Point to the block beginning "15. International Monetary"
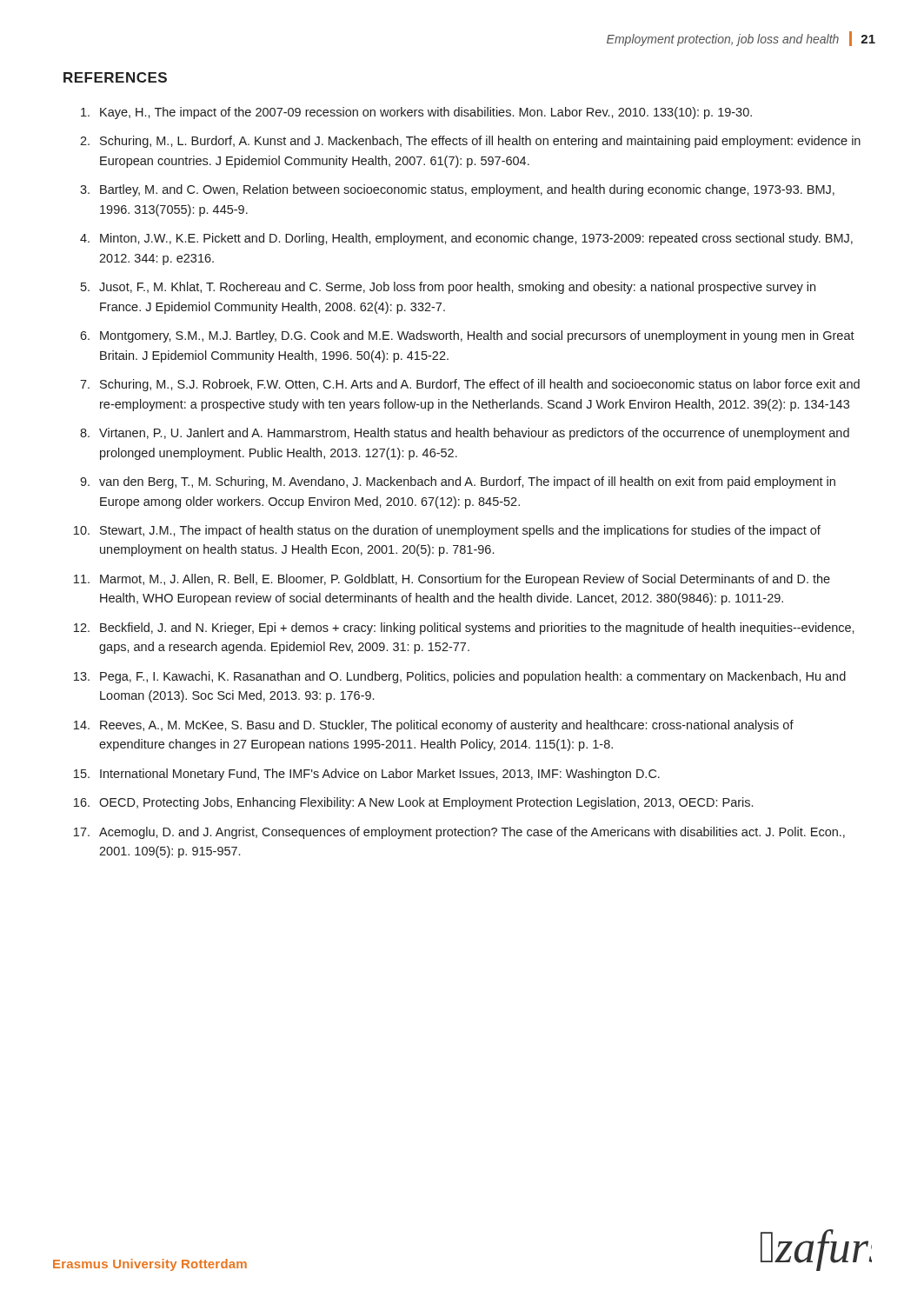924x1304 pixels. coord(462,774)
